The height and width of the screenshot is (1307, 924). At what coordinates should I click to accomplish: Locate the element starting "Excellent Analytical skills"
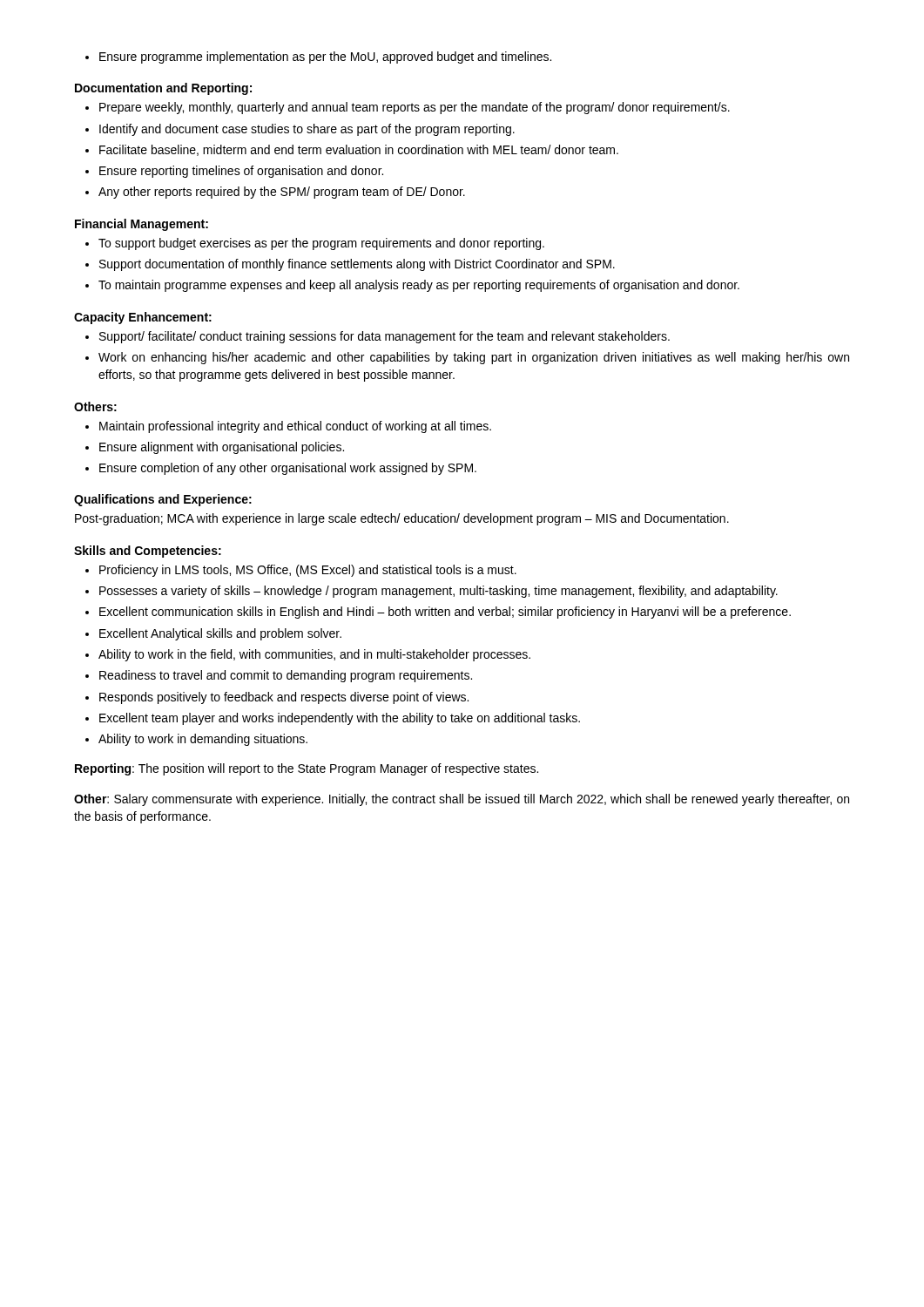220,633
